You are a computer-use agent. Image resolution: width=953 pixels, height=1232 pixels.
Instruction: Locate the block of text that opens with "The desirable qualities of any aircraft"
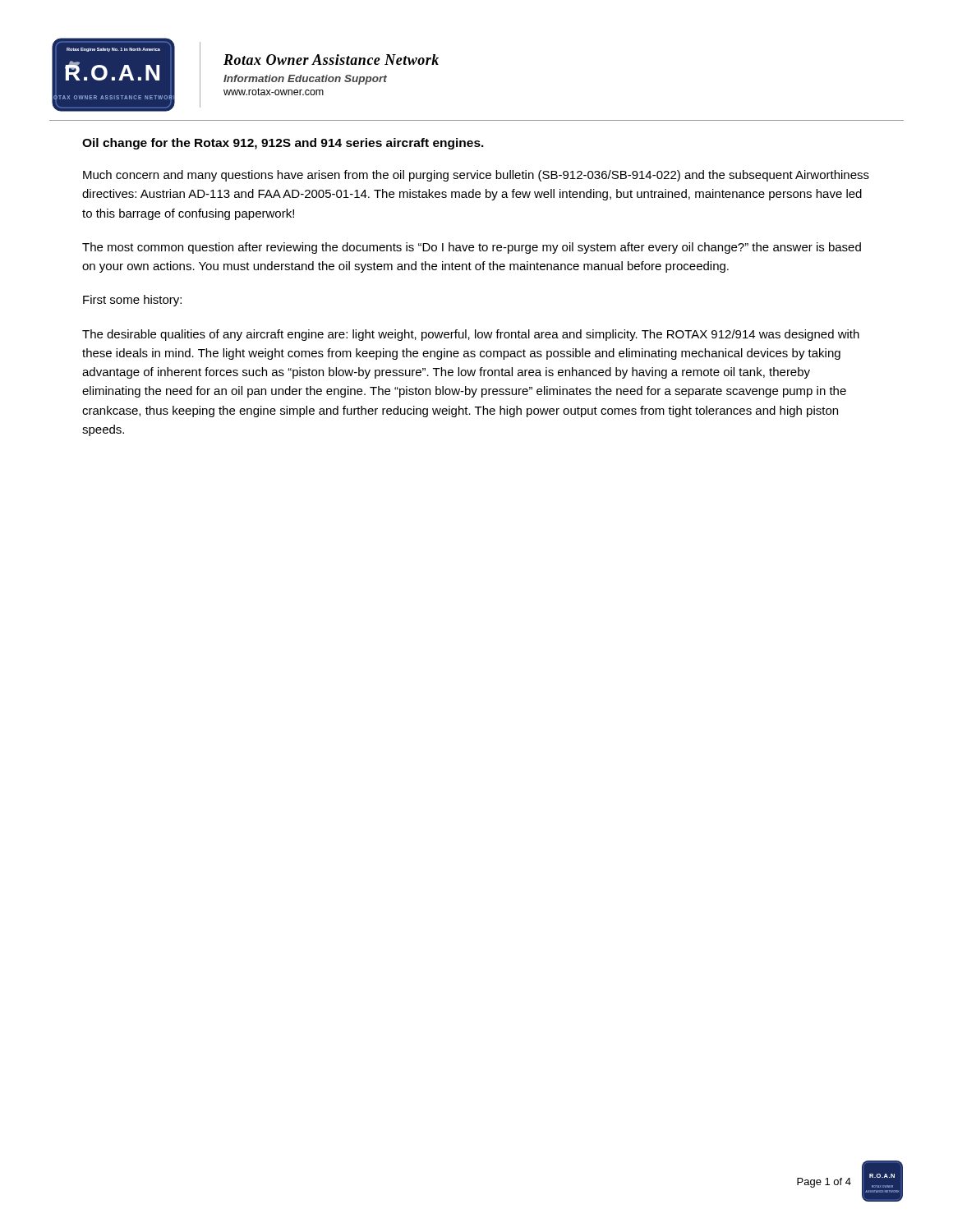pyautogui.click(x=476, y=381)
